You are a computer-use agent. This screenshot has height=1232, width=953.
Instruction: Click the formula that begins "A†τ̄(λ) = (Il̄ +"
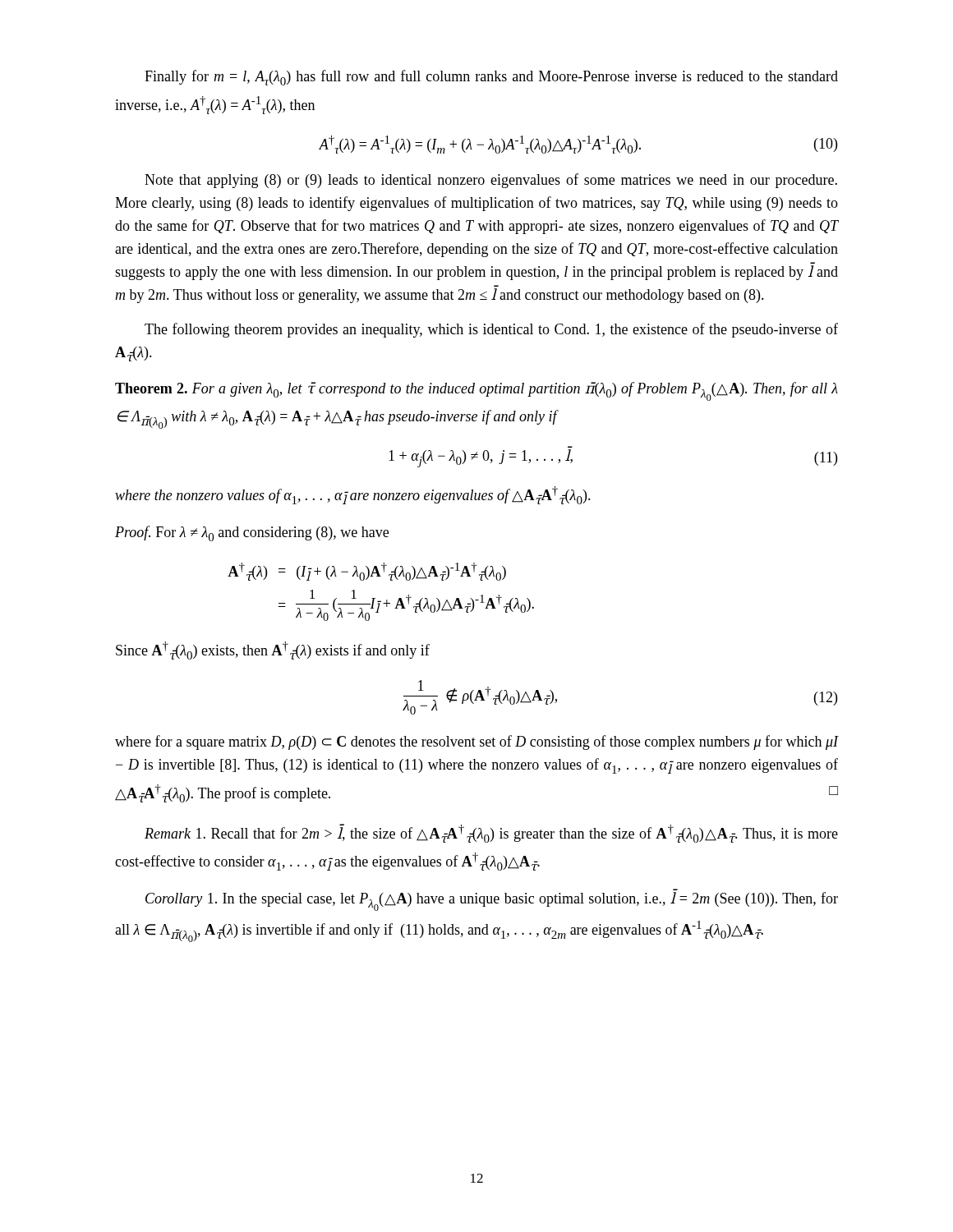tap(501, 592)
